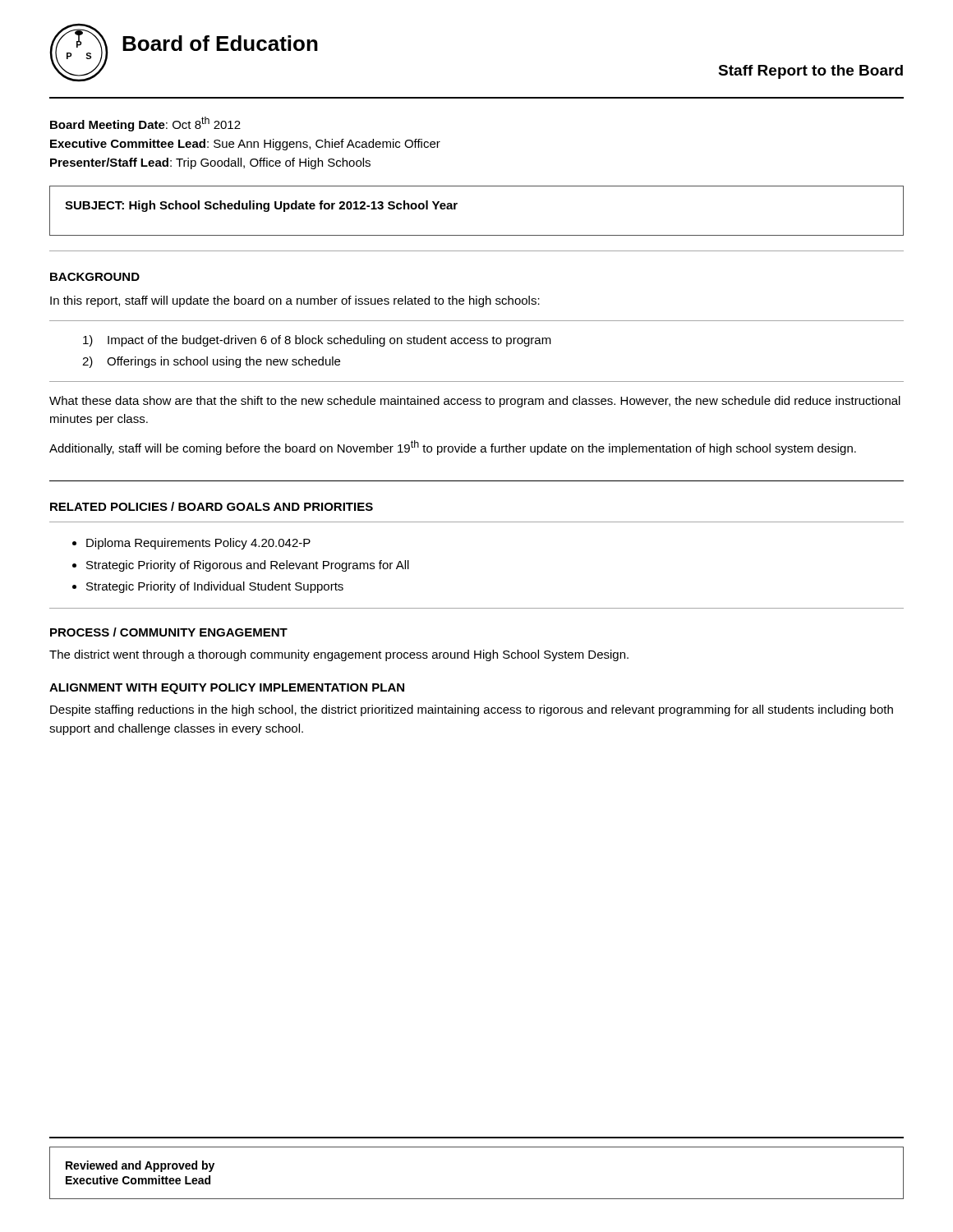Click where it says "RELATED POLICIES / BOARD GOALS AND PRIORITIES"
The width and height of the screenshot is (953, 1232).
point(211,506)
